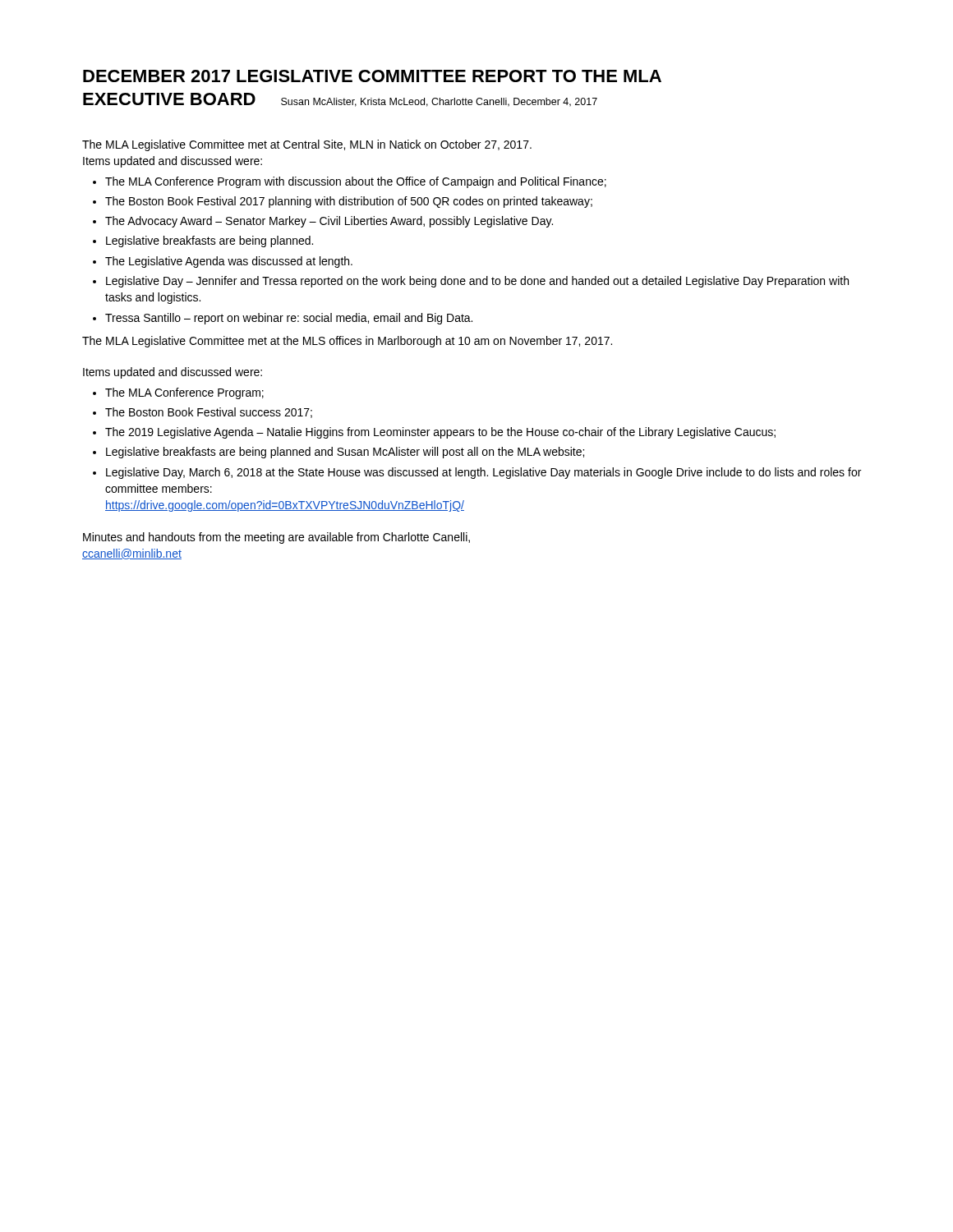The height and width of the screenshot is (1232, 953).
Task: Select the list item with the text "Legislative Day – Jennifer and"
Action: click(x=477, y=289)
